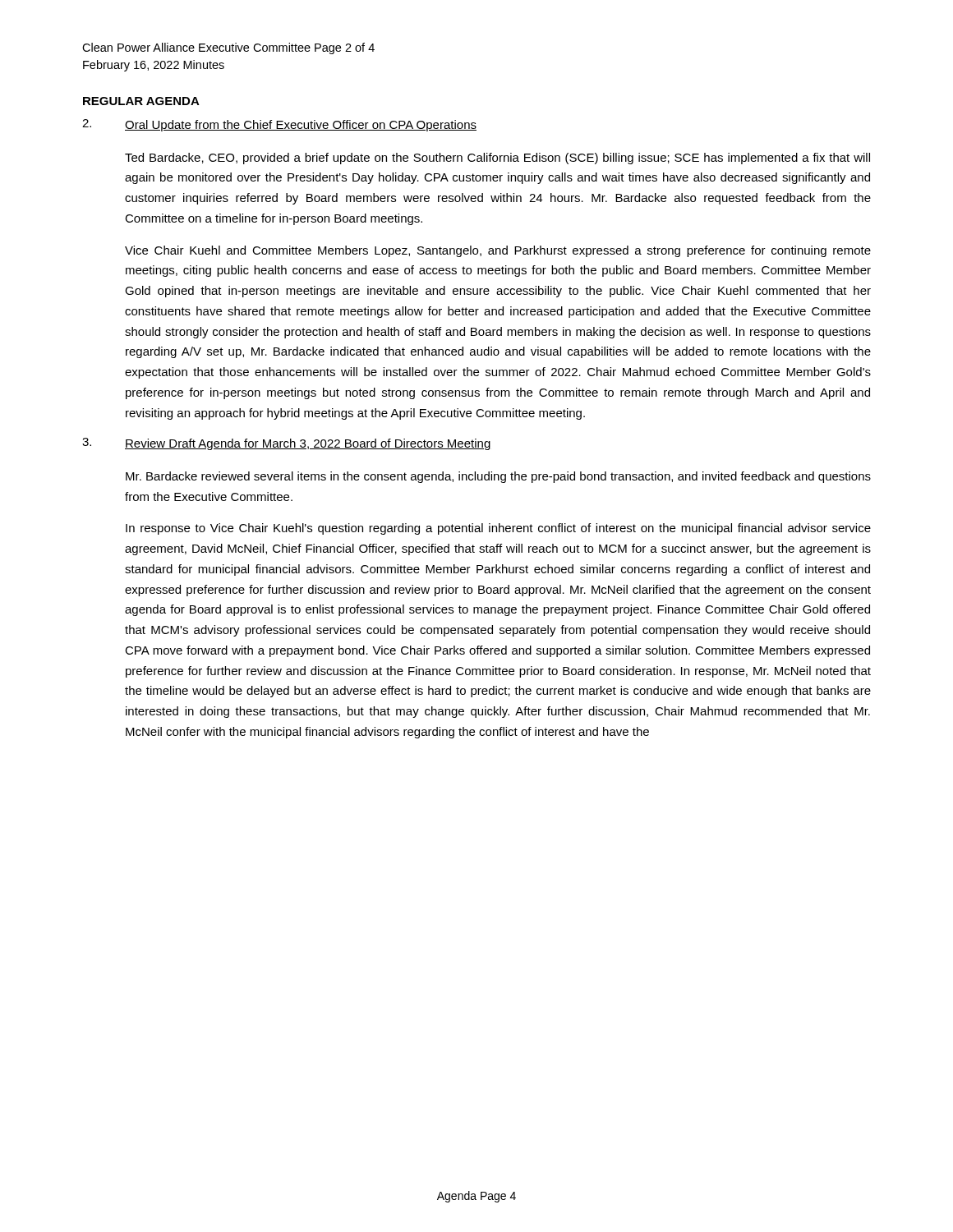Locate the passage starting "REGULAR AGENDA"
This screenshot has width=953, height=1232.
click(x=141, y=101)
